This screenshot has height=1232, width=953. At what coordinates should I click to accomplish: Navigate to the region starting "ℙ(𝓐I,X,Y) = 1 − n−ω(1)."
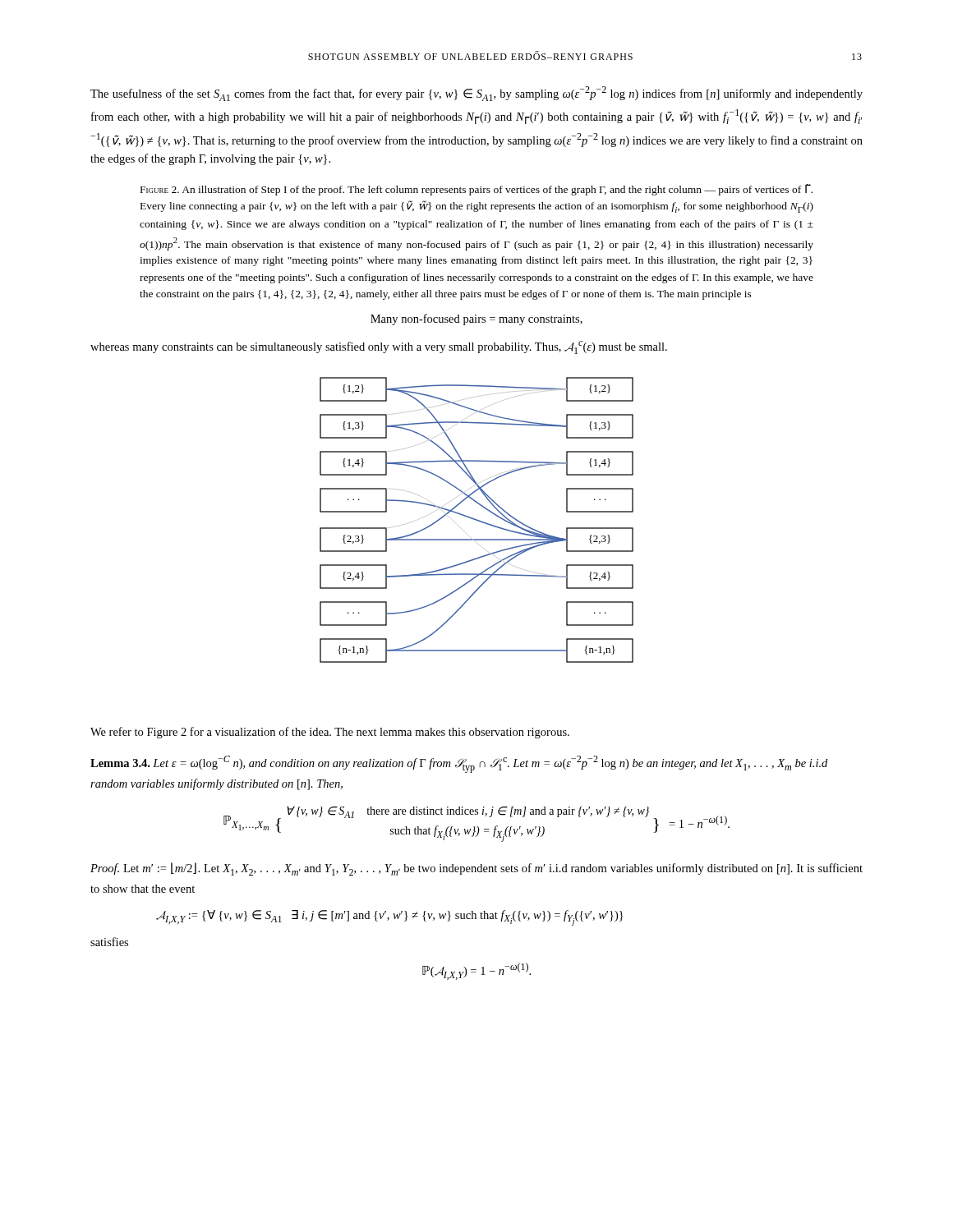(476, 971)
